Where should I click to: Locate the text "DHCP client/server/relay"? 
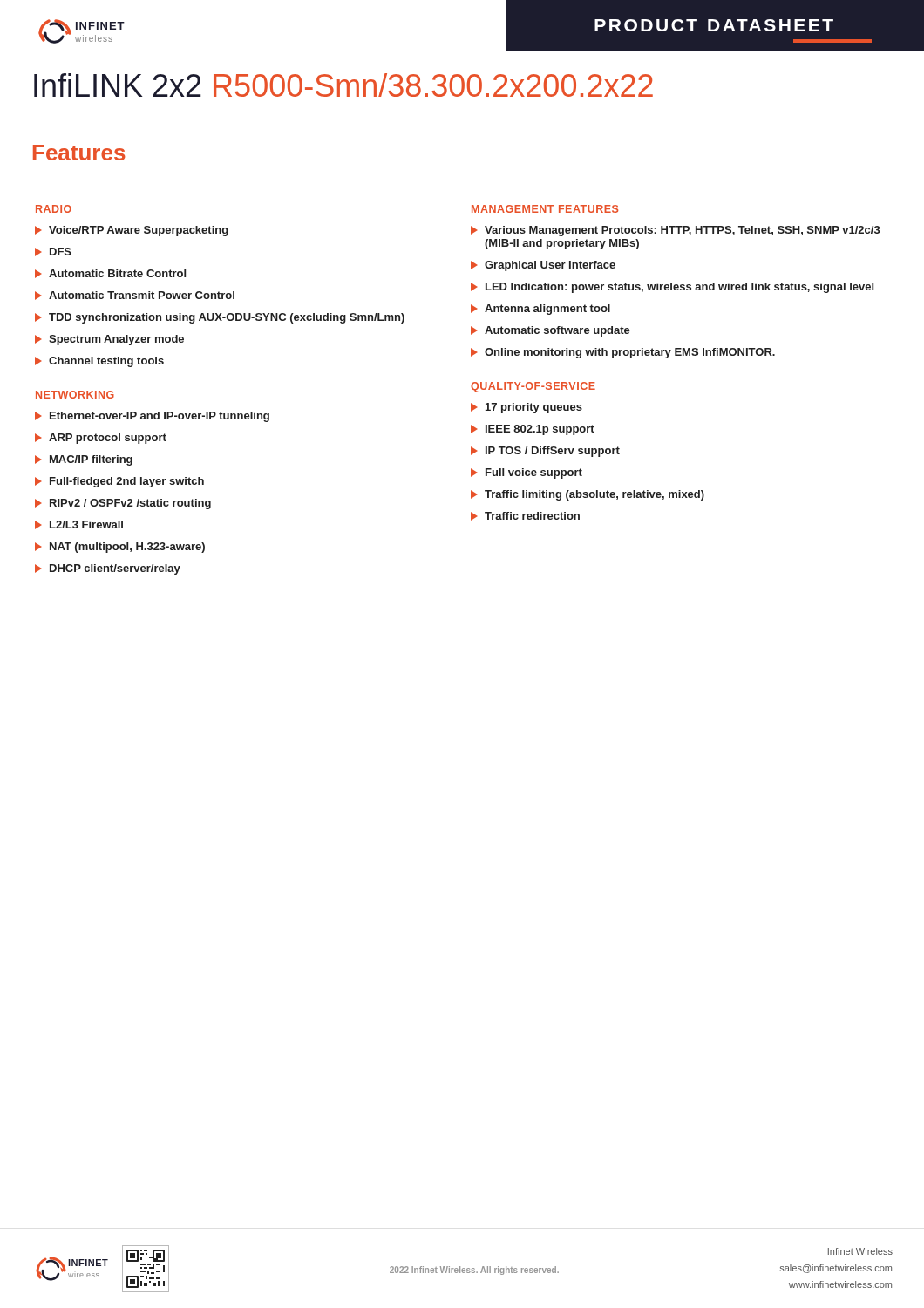108,568
